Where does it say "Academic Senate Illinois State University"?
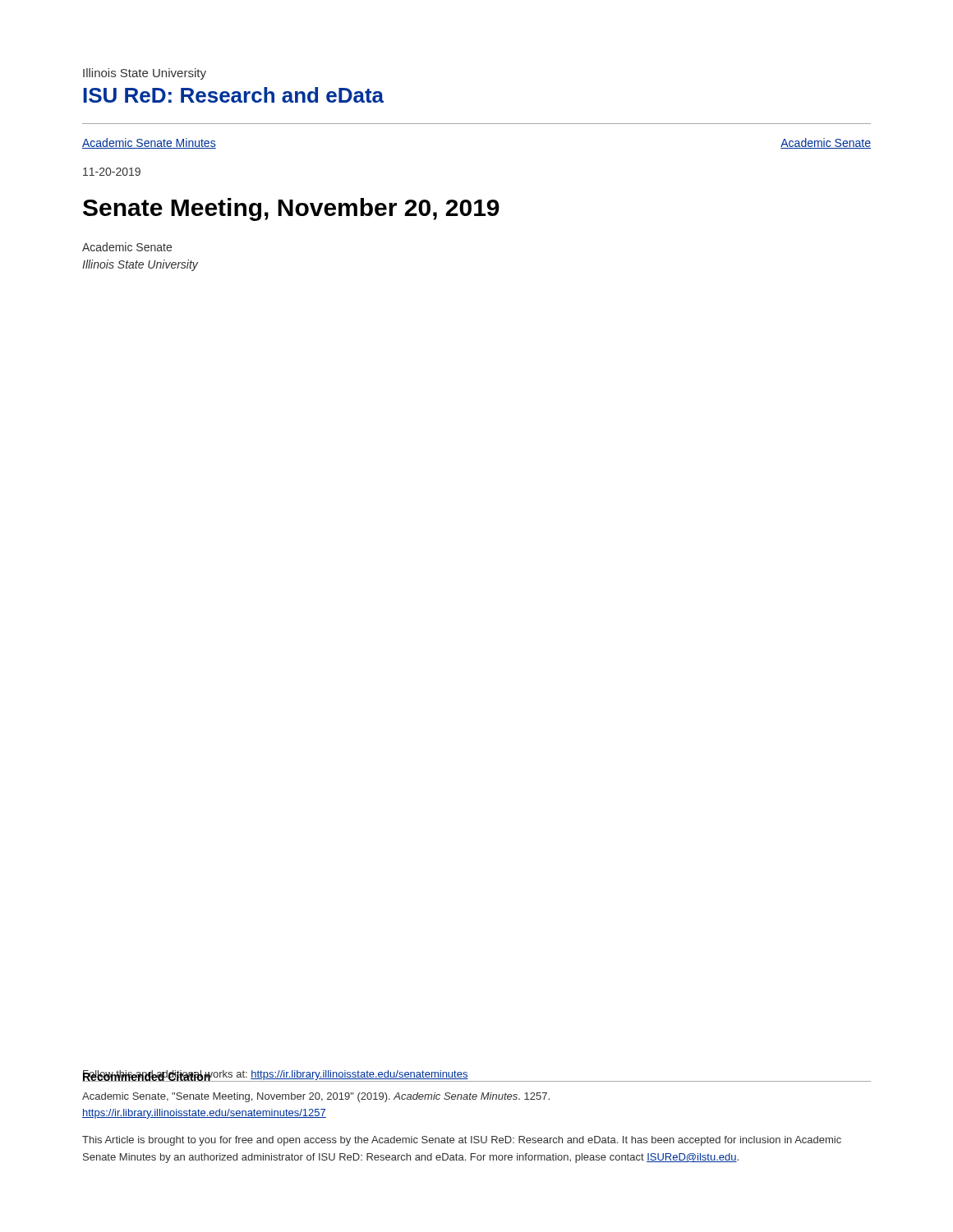 (x=127, y=247)
